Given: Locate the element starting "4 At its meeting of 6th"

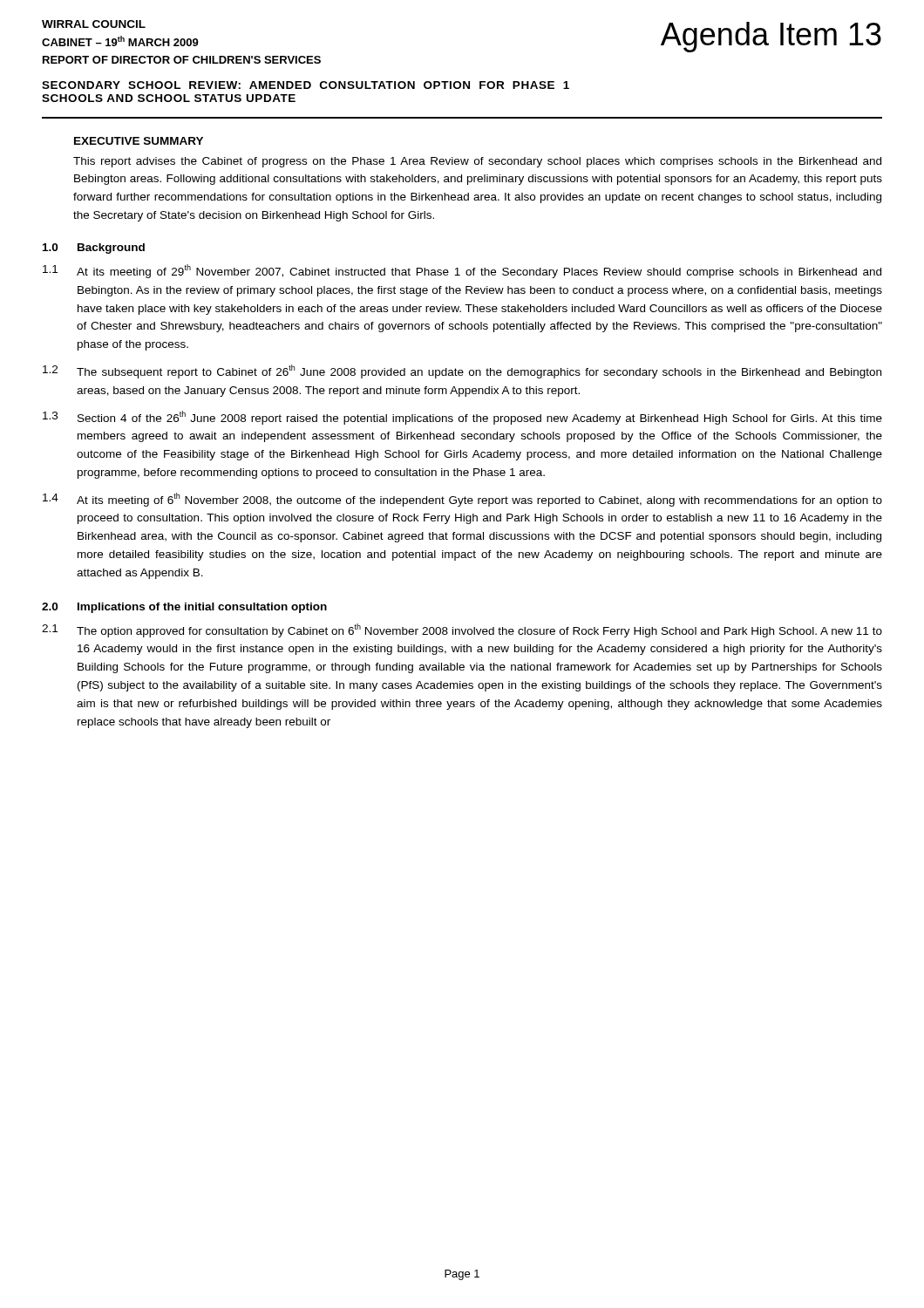Looking at the screenshot, I should click(462, 537).
